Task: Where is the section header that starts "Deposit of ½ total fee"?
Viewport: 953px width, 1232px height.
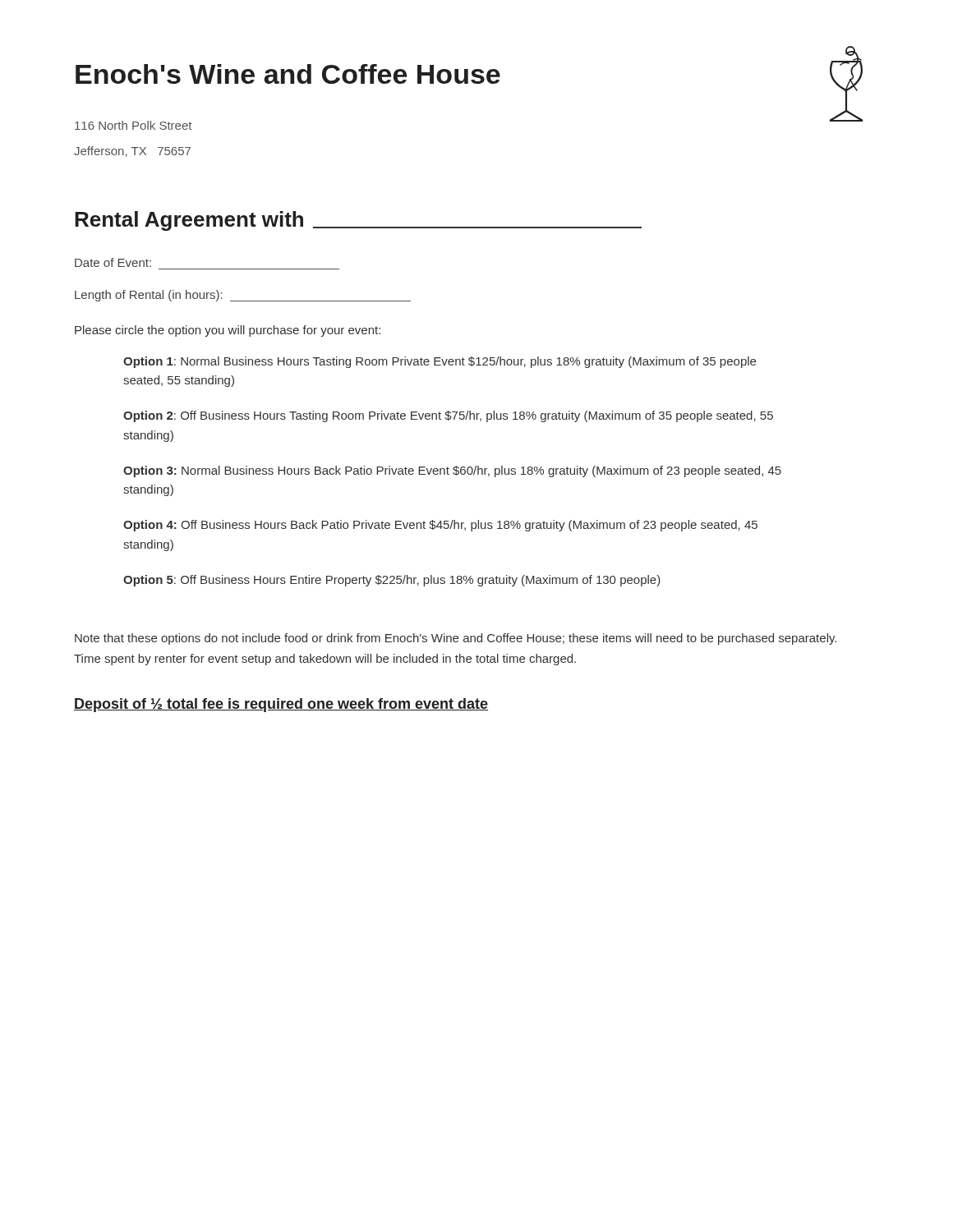Action: tap(281, 704)
